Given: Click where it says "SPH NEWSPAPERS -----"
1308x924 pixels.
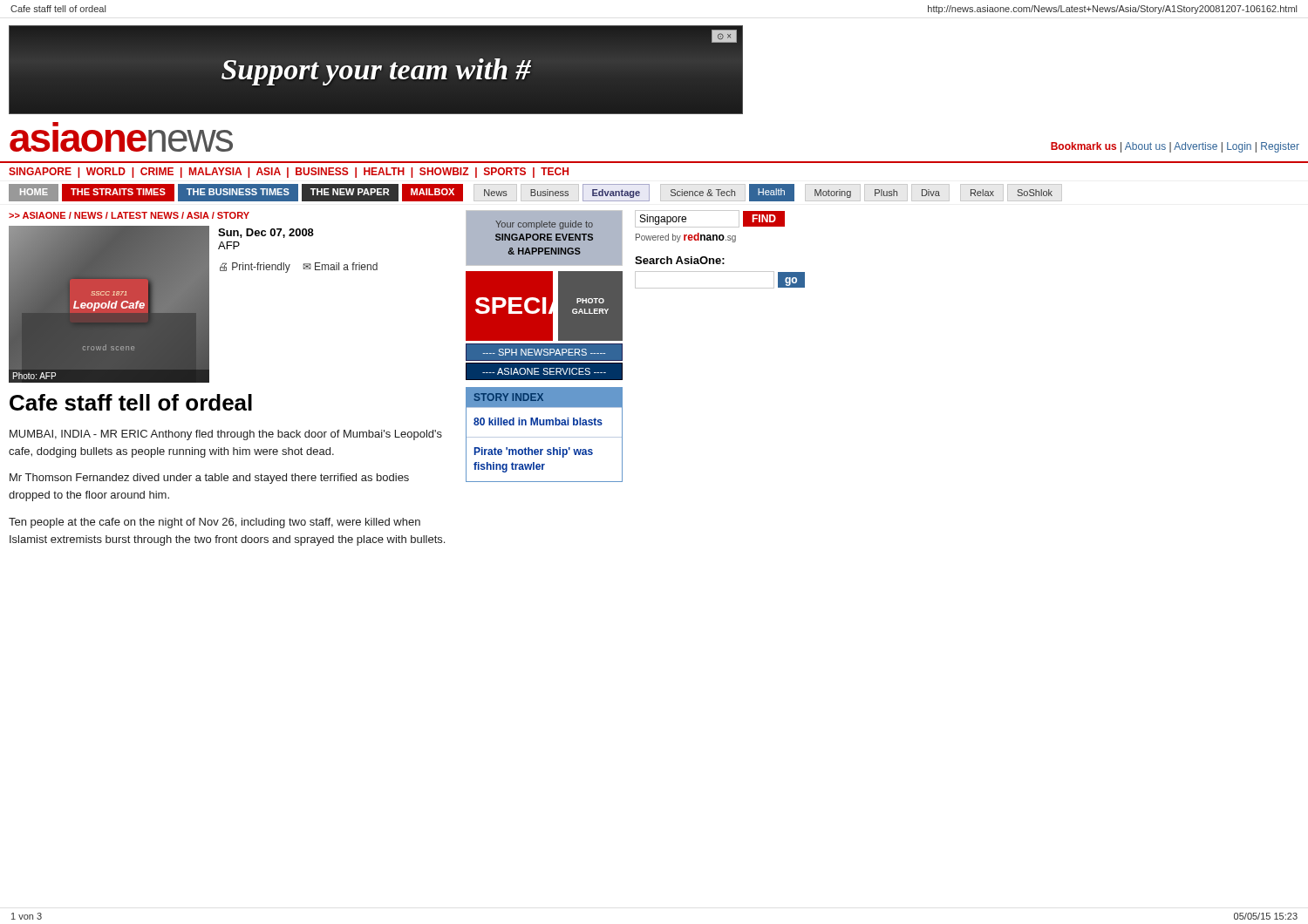Looking at the screenshot, I should click(x=544, y=352).
